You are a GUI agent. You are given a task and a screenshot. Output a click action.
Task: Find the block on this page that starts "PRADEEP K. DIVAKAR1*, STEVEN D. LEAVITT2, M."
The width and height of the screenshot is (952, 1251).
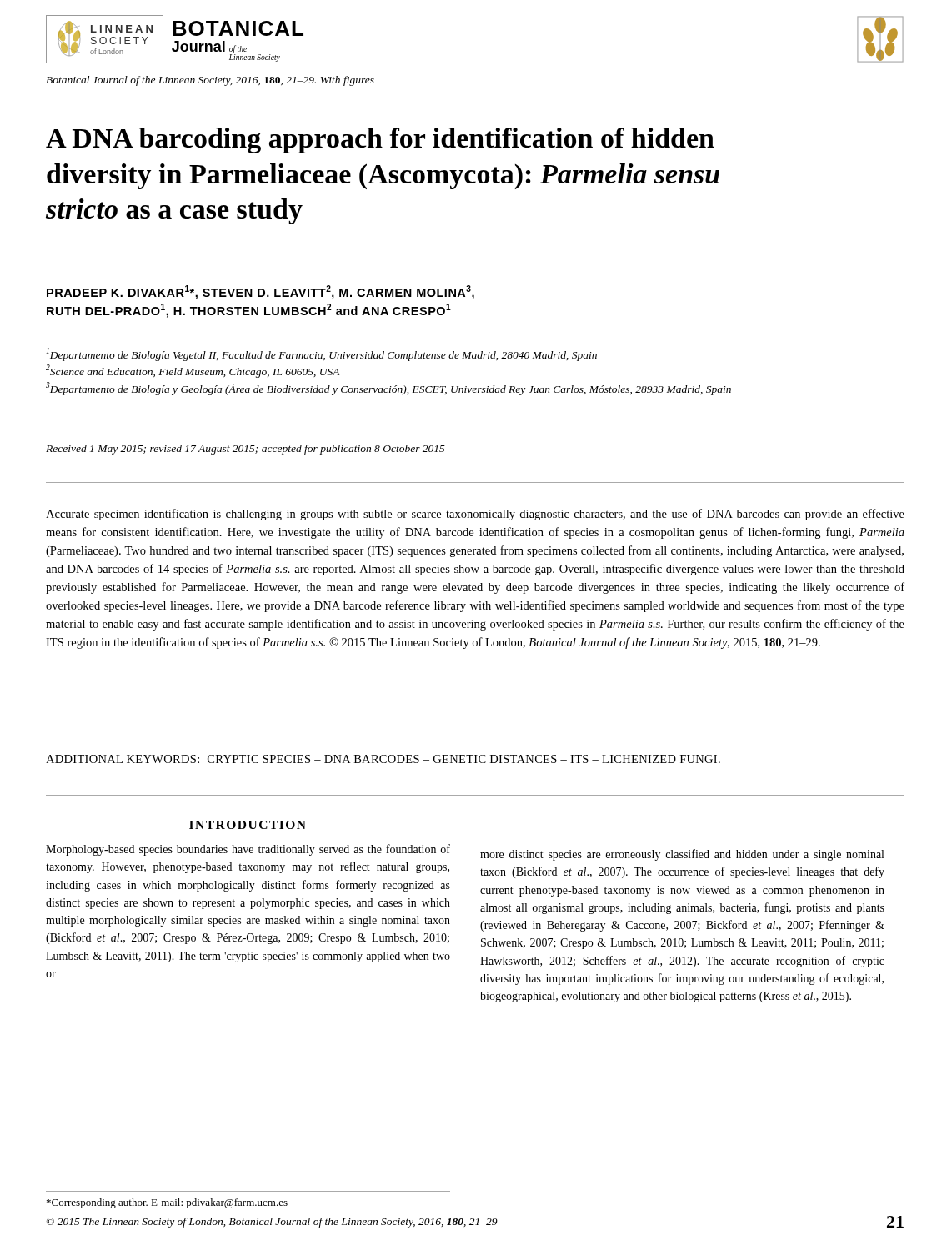coord(475,302)
